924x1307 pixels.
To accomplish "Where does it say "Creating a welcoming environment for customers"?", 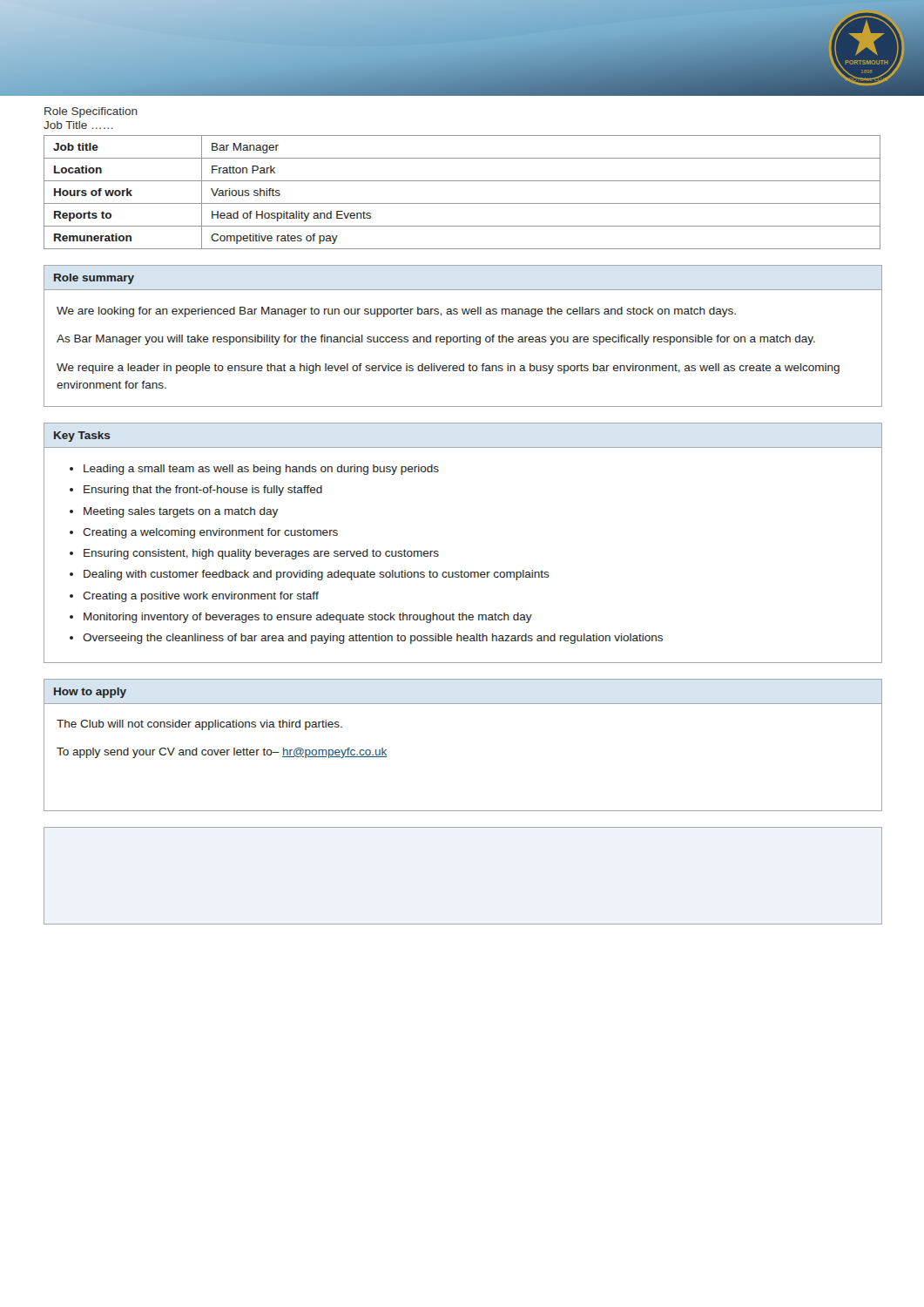I will [210, 532].
